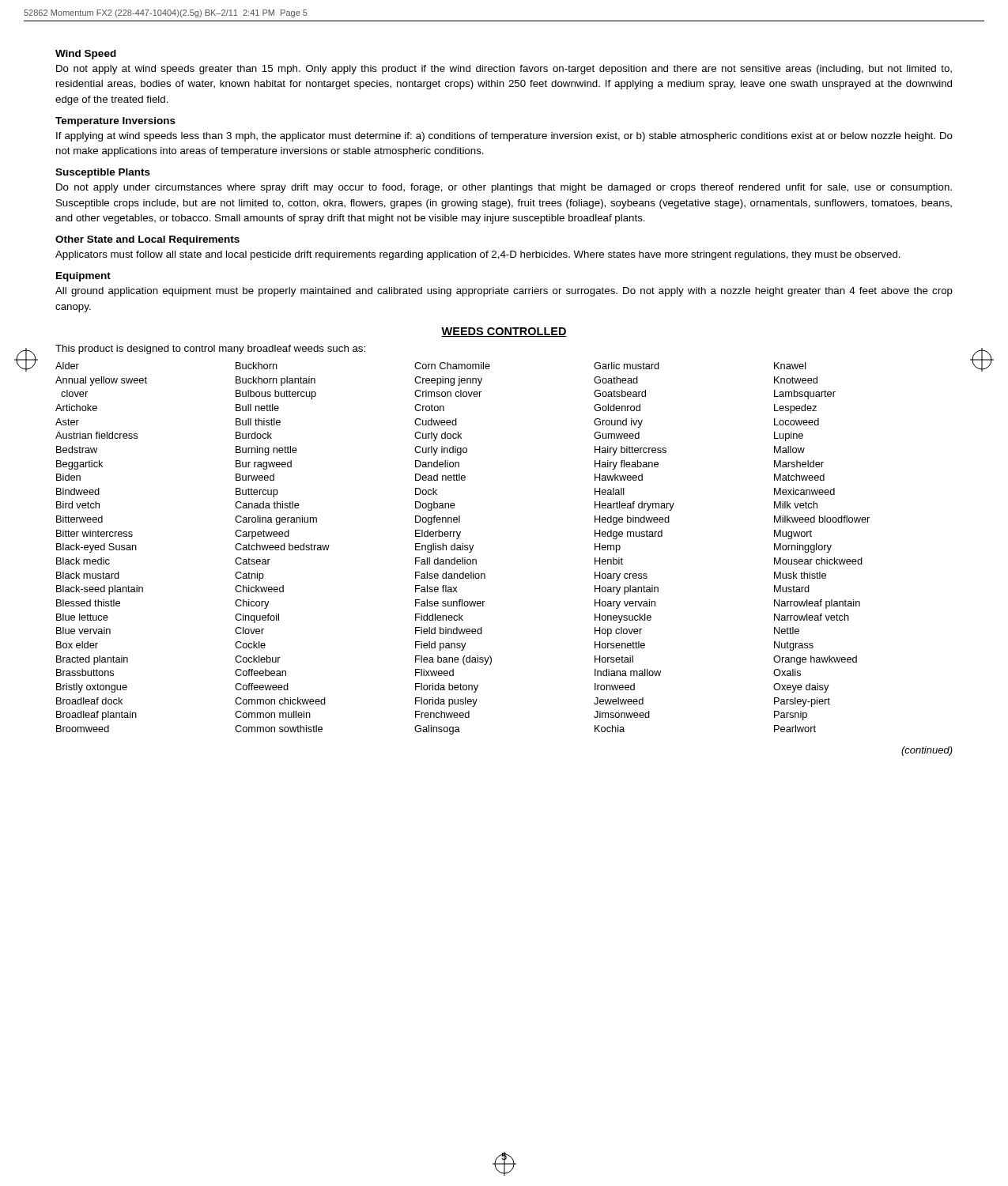
Task: Select the block starting "WEEDS CONTROLLED"
Action: click(504, 331)
